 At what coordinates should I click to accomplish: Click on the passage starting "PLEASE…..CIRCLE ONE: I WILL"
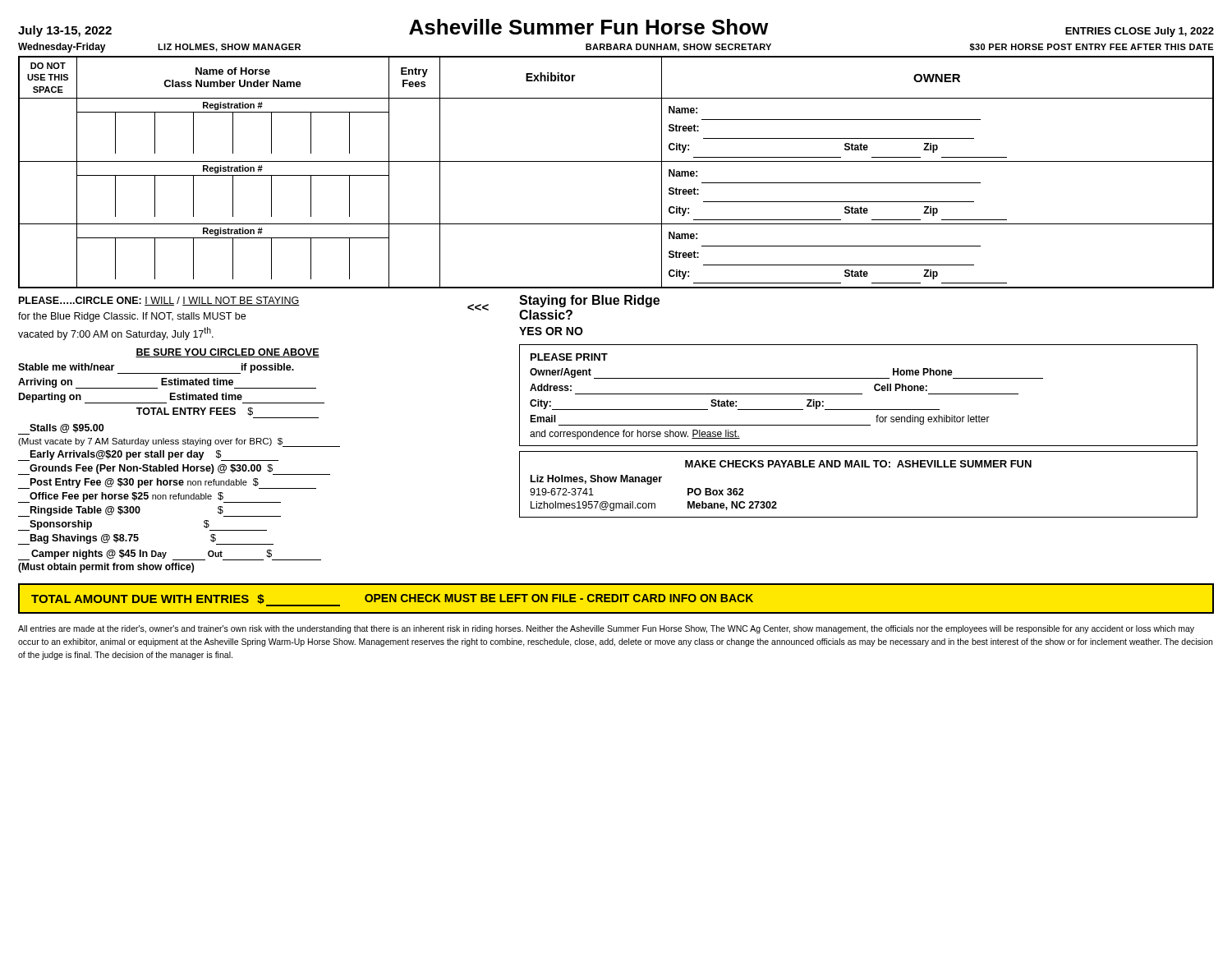[x=159, y=318]
